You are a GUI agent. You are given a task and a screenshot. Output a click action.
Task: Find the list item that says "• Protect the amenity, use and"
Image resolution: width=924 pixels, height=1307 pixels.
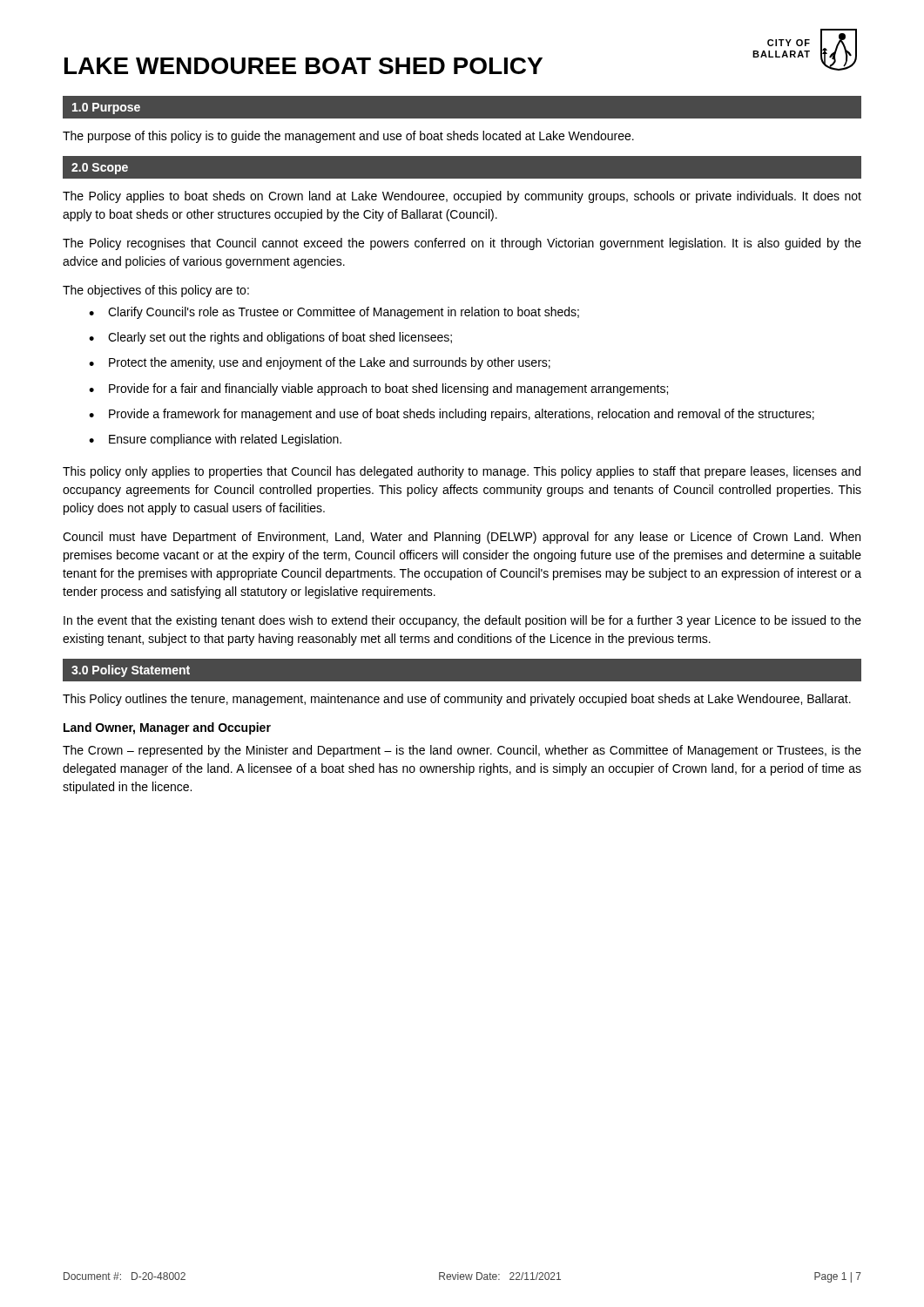[x=320, y=365]
